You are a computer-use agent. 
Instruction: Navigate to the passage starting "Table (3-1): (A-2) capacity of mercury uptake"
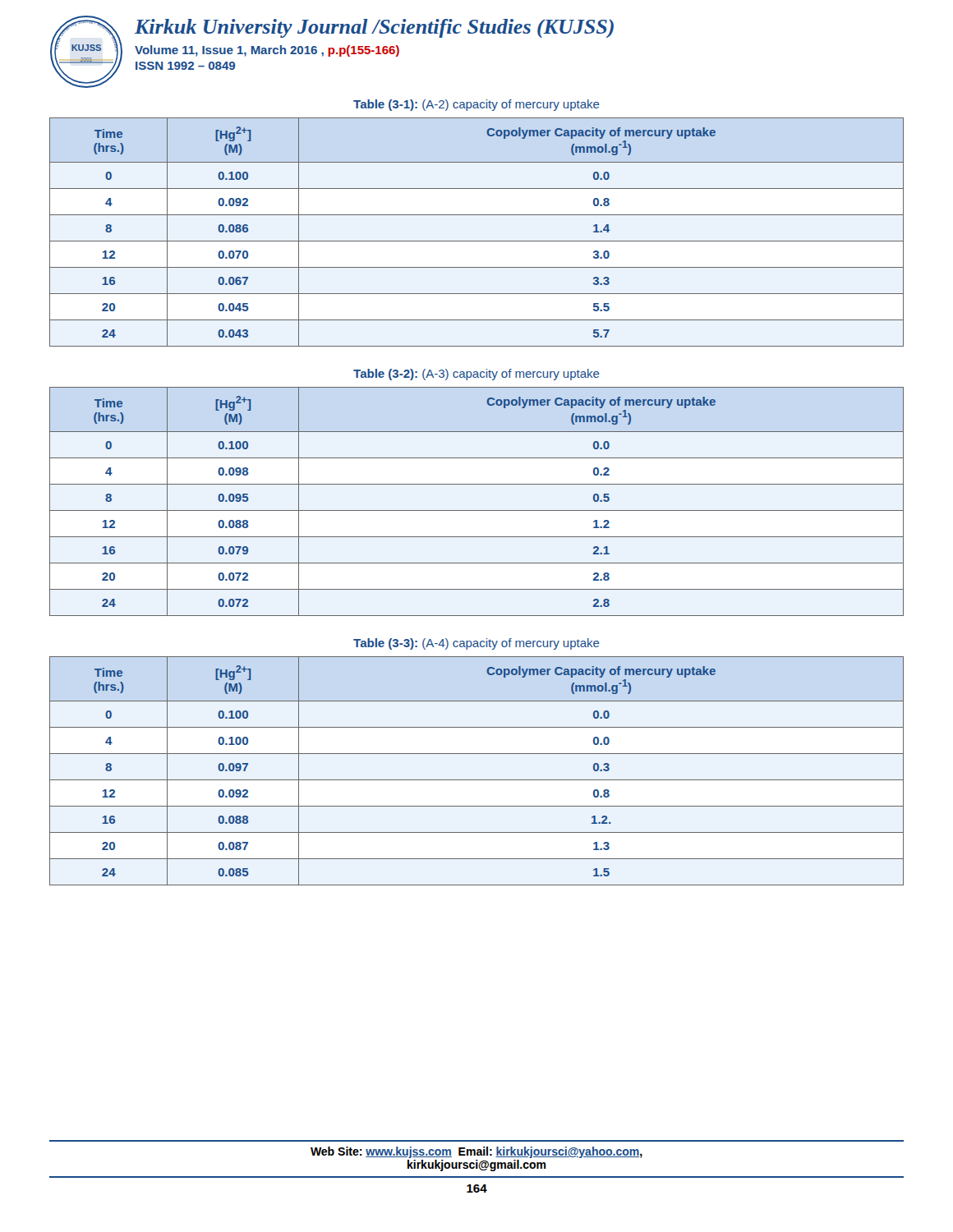coord(476,104)
